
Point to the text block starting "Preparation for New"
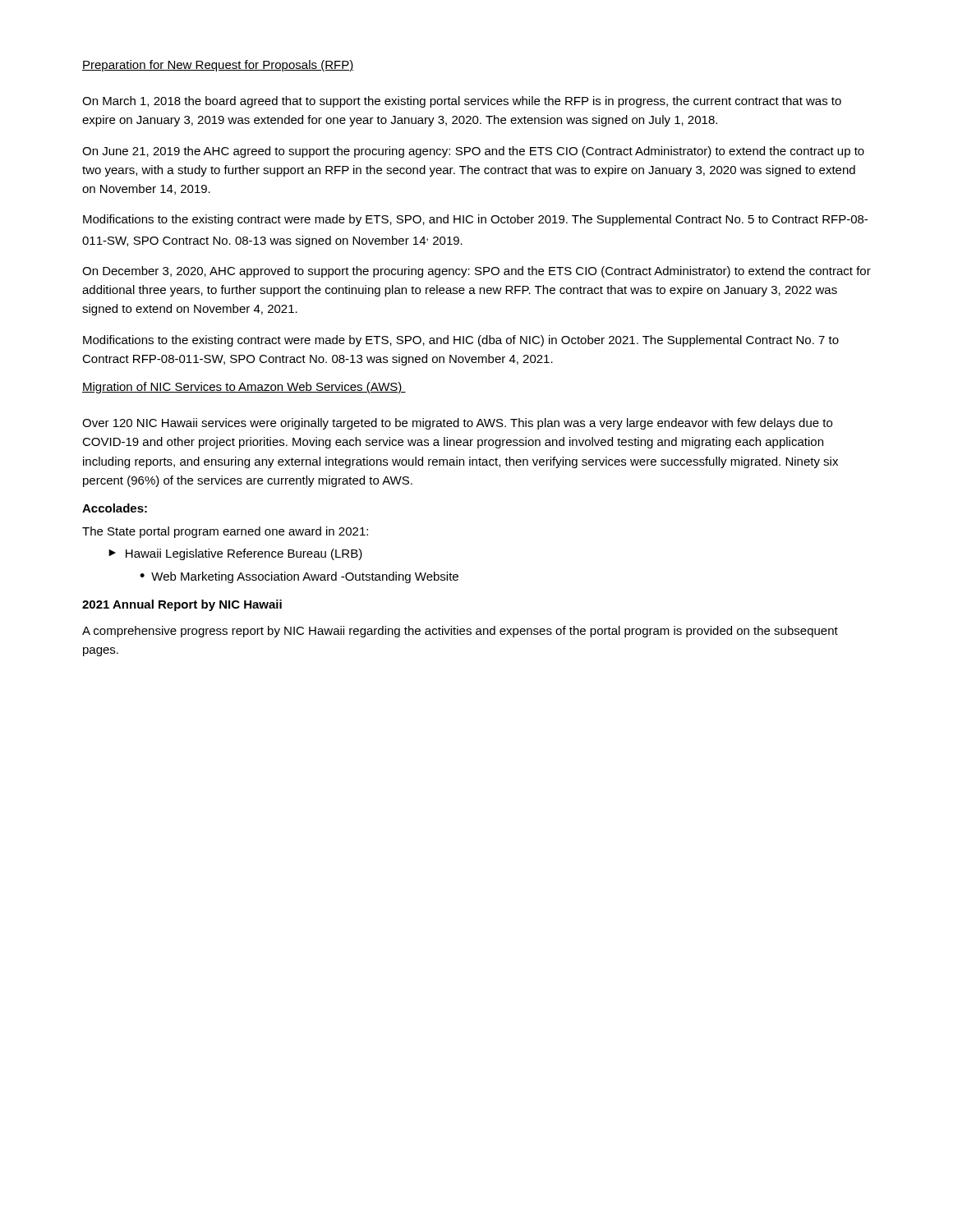[218, 64]
